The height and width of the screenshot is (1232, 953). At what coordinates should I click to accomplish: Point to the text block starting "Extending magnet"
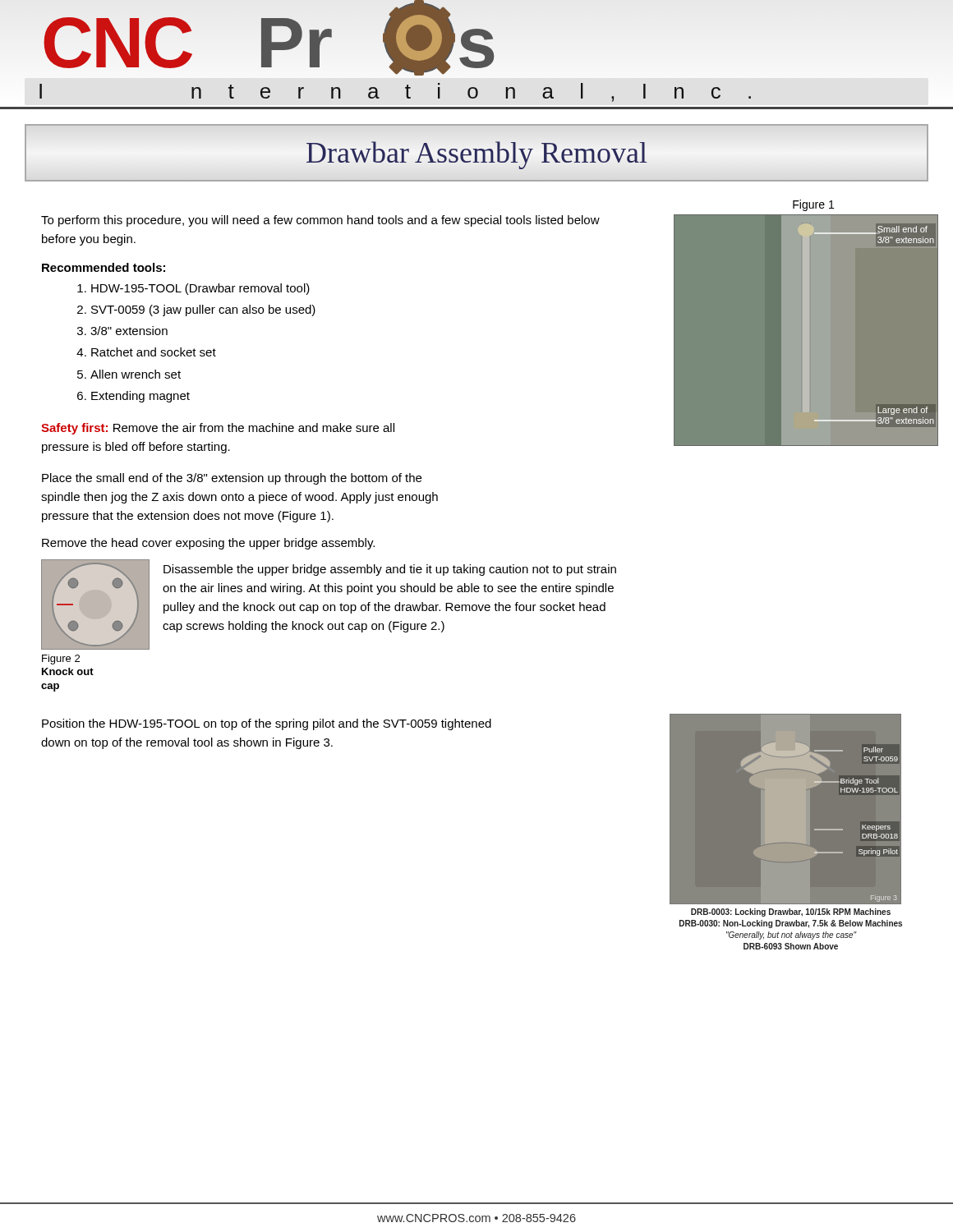140,395
